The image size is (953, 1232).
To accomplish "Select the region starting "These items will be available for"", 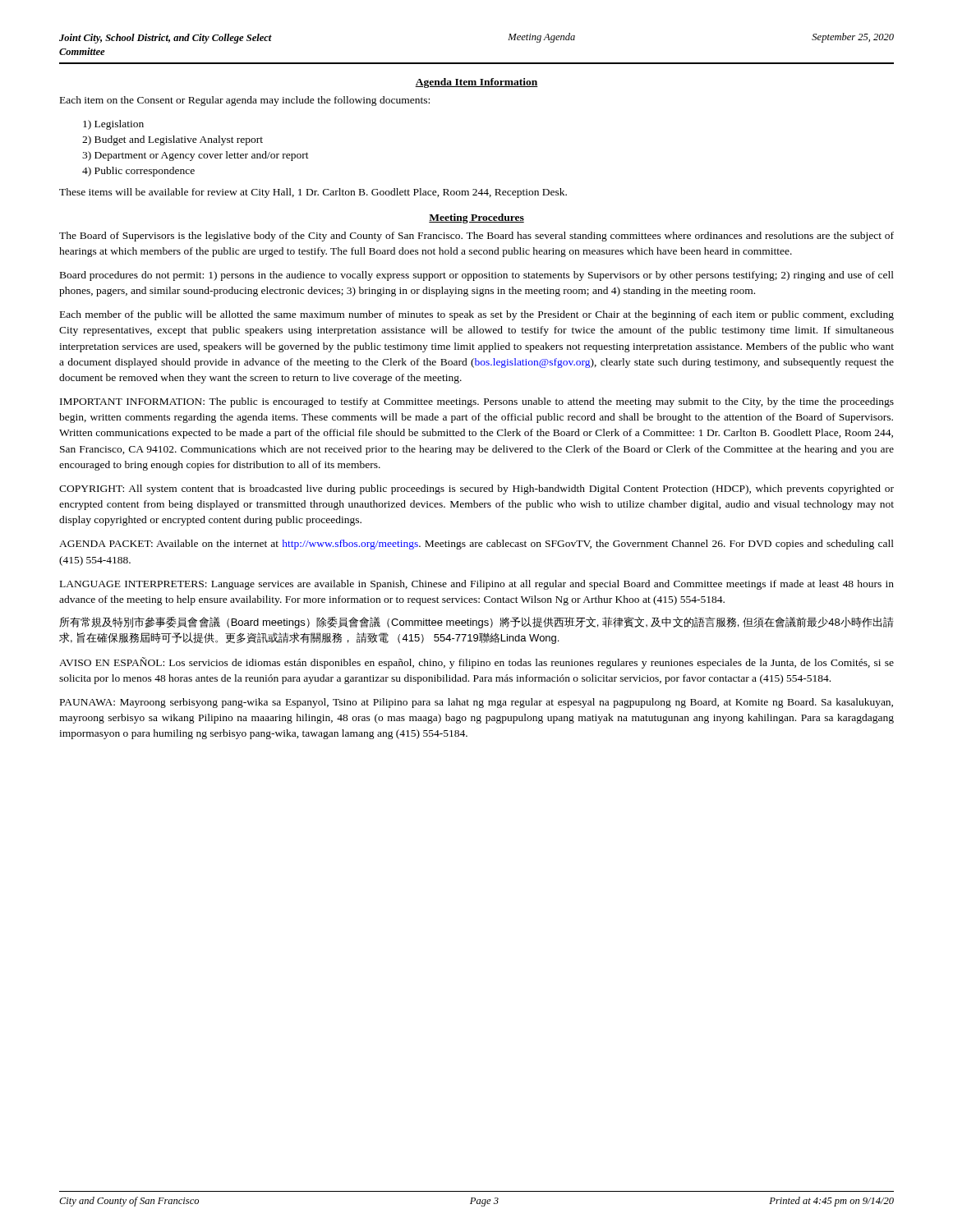I will (x=476, y=191).
